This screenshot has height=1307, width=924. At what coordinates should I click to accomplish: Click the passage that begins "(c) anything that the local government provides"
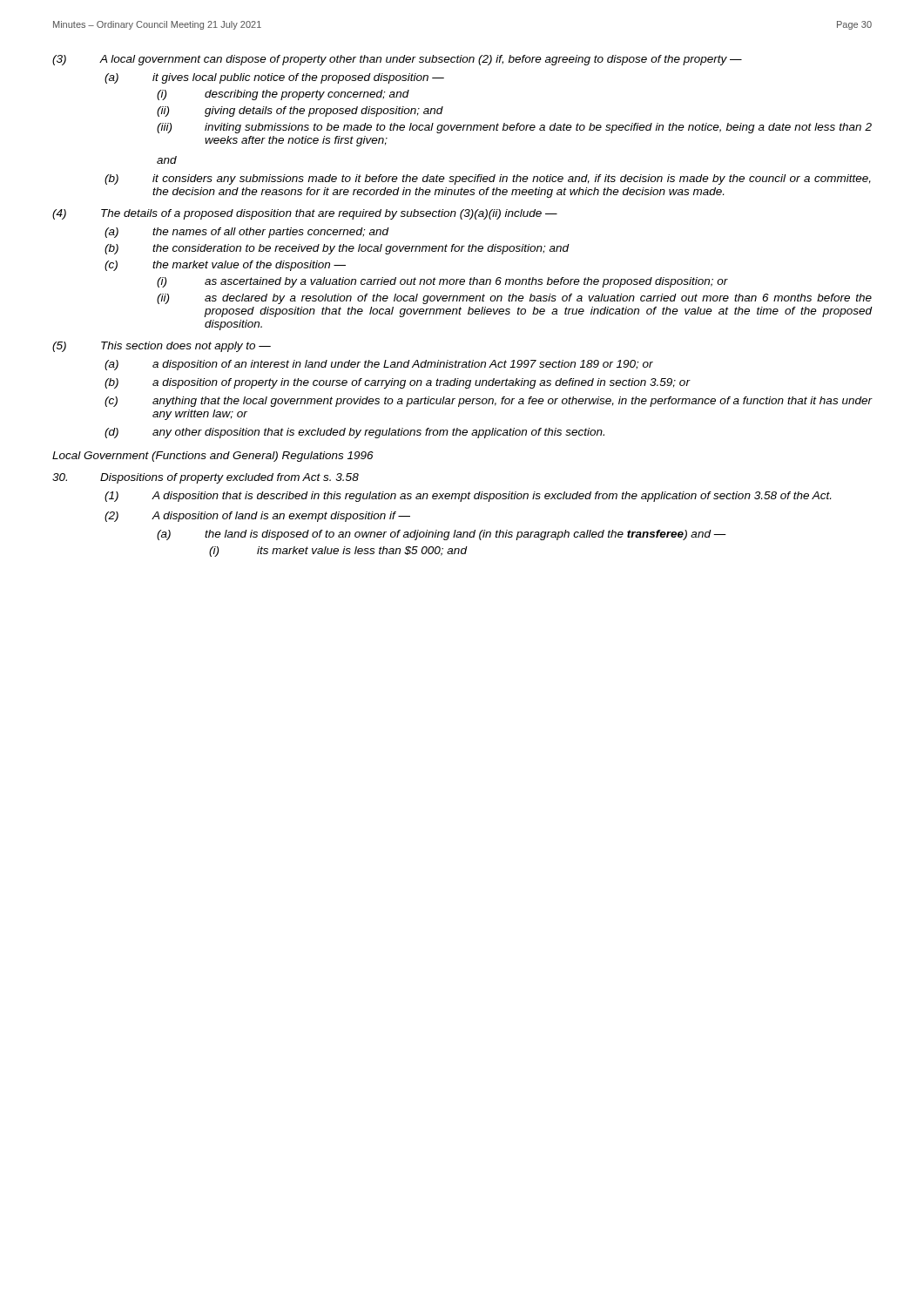click(488, 407)
